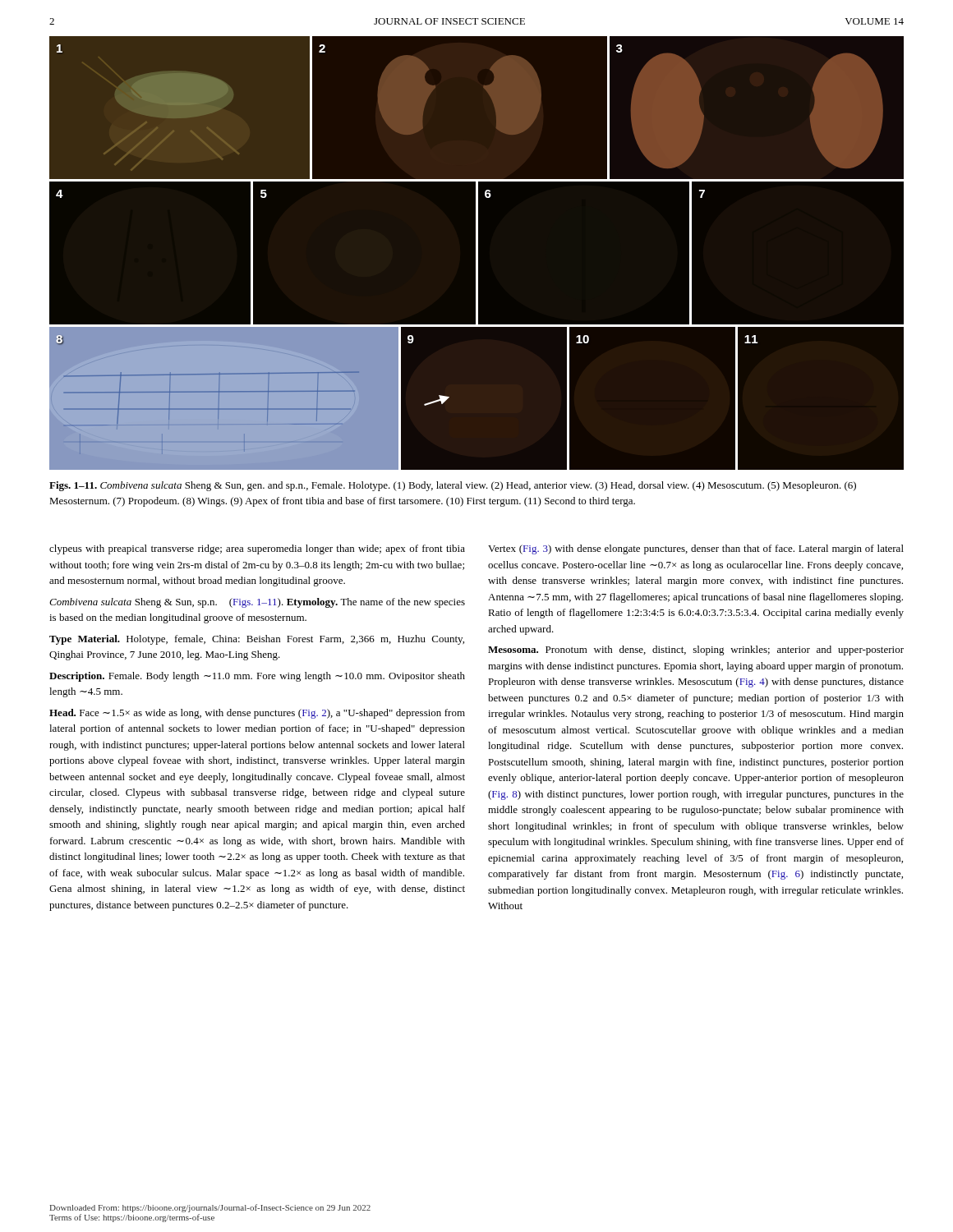Select the text block that says "clypeus with preapical transverse ridge; area"
Viewport: 953px width, 1232px height.
tap(257, 564)
